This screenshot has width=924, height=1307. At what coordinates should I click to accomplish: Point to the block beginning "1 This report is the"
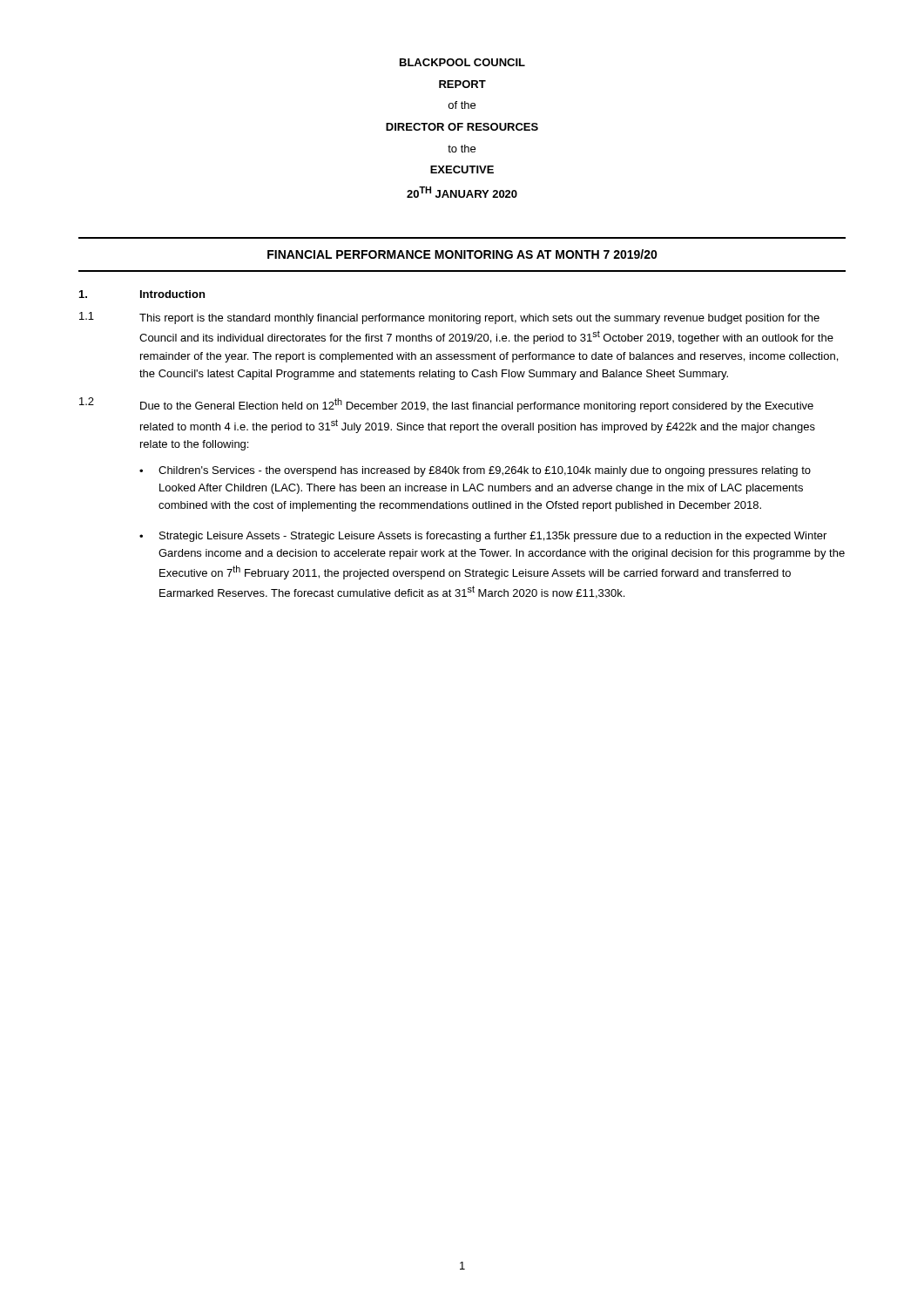[x=462, y=346]
